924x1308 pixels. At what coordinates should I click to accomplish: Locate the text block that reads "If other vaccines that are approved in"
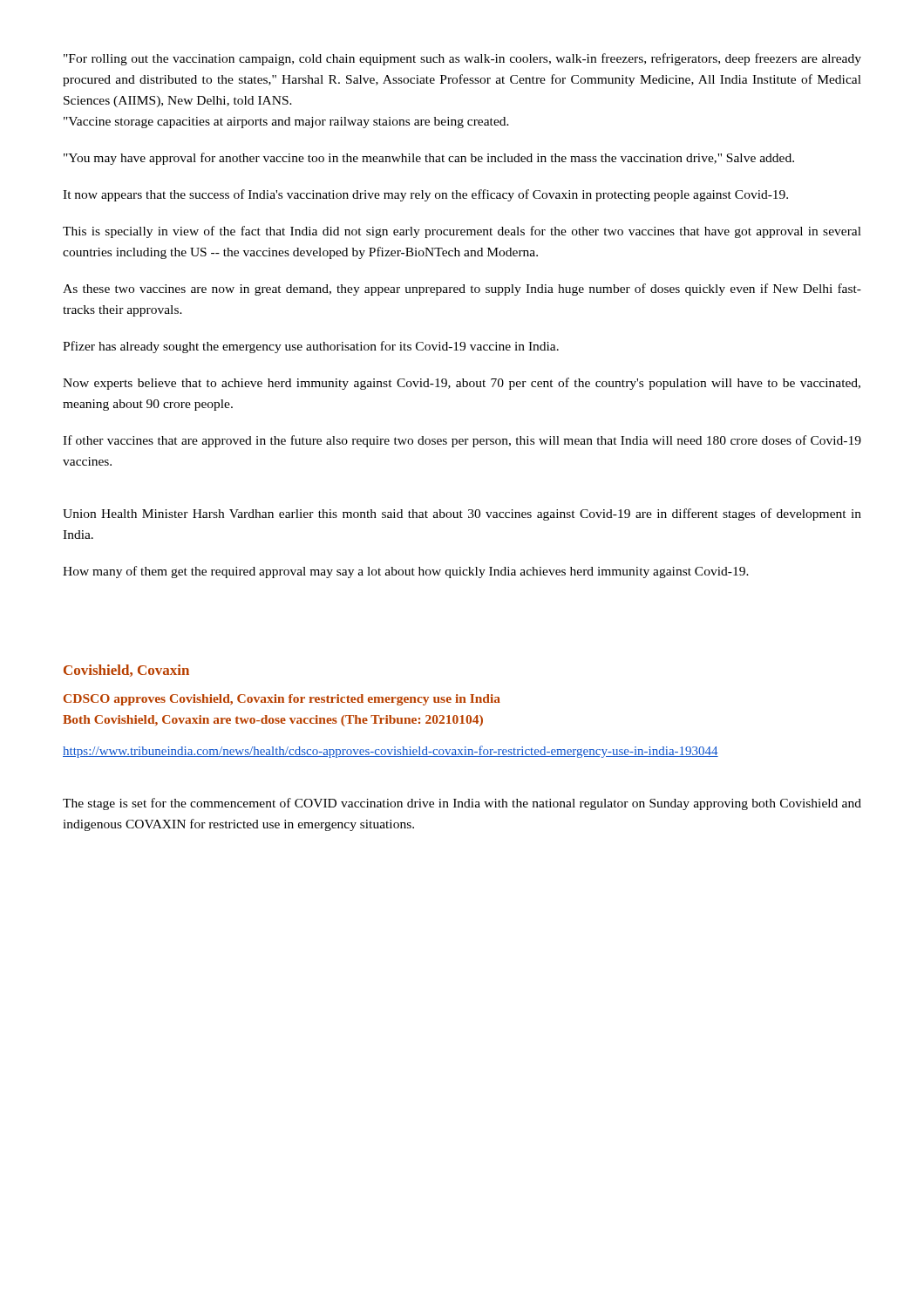tap(462, 451)
